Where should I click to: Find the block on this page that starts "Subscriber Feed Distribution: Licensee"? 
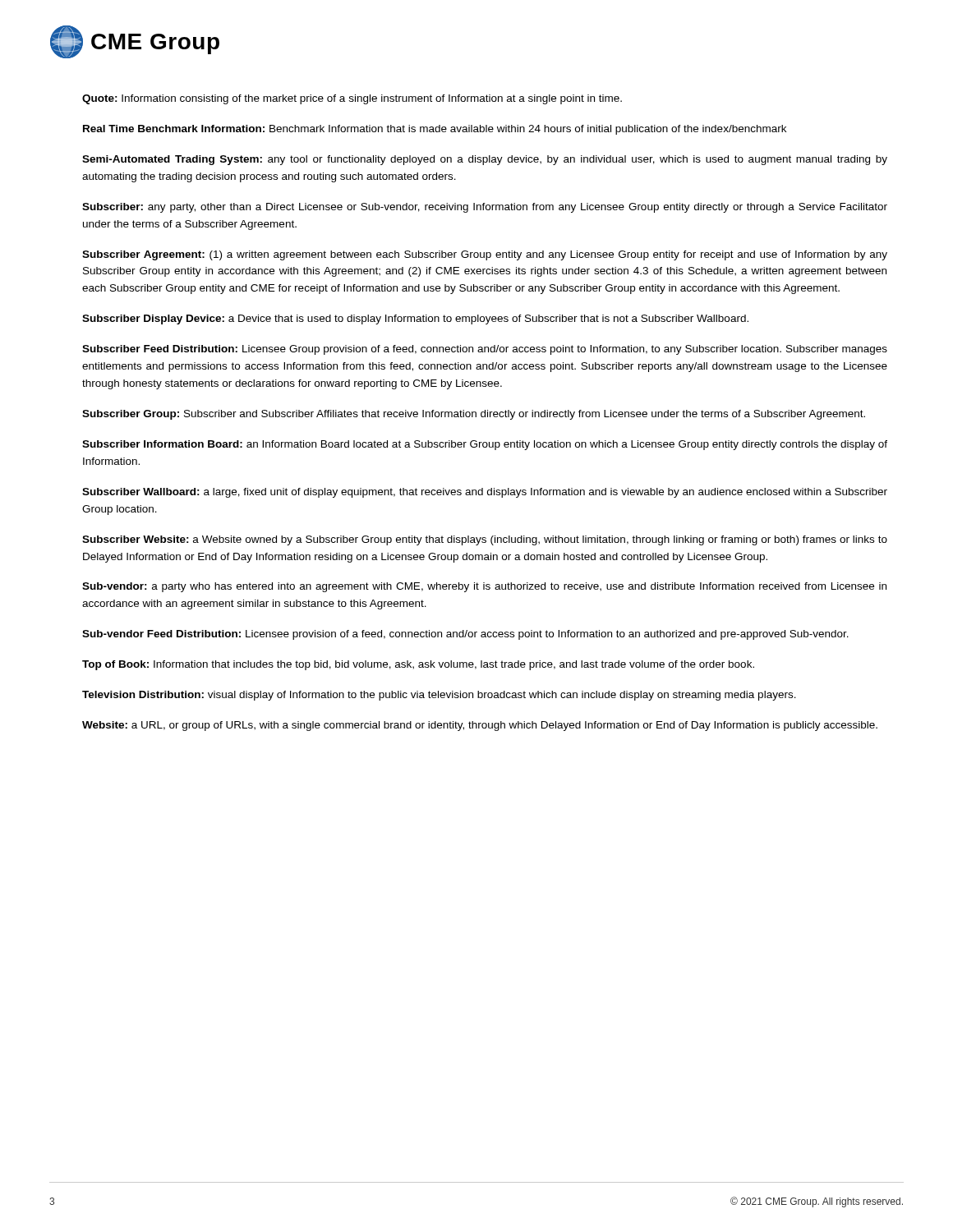point(485,366)
